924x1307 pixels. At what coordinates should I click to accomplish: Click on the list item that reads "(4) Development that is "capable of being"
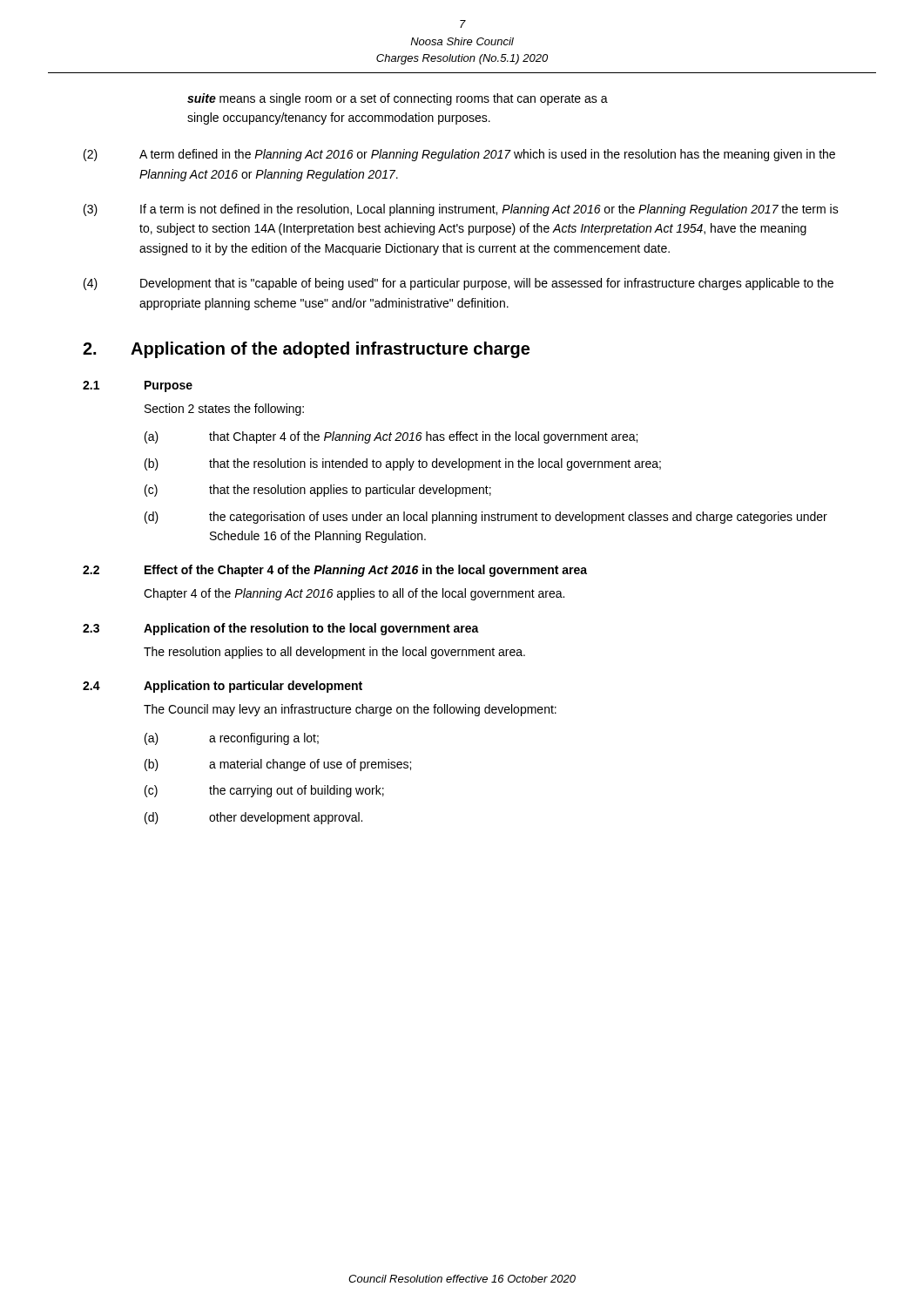pyautogui.click(x=462, y=293)
